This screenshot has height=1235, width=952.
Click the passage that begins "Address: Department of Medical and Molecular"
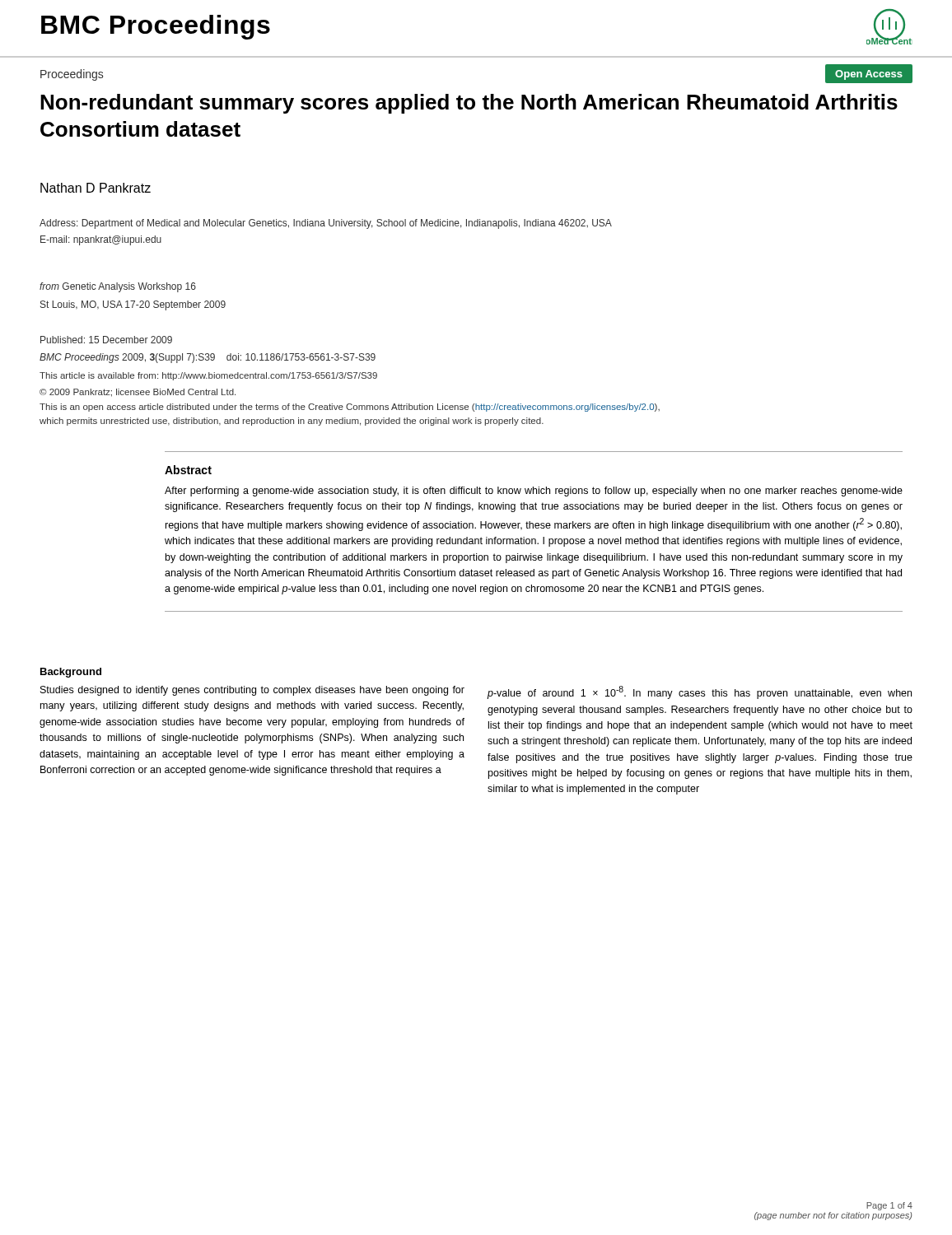326,231
